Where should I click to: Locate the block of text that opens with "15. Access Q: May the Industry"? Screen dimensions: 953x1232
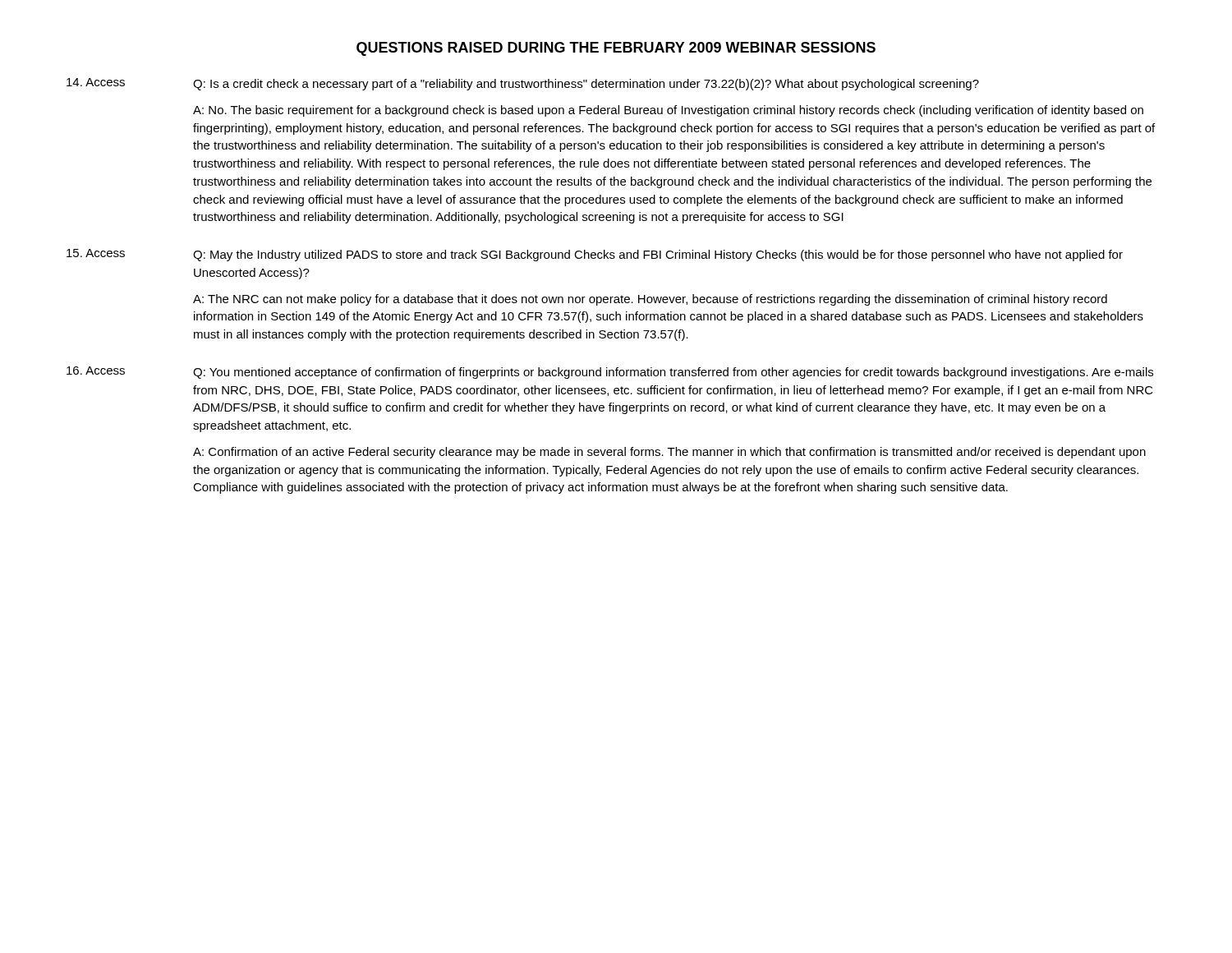pos(616,299)
